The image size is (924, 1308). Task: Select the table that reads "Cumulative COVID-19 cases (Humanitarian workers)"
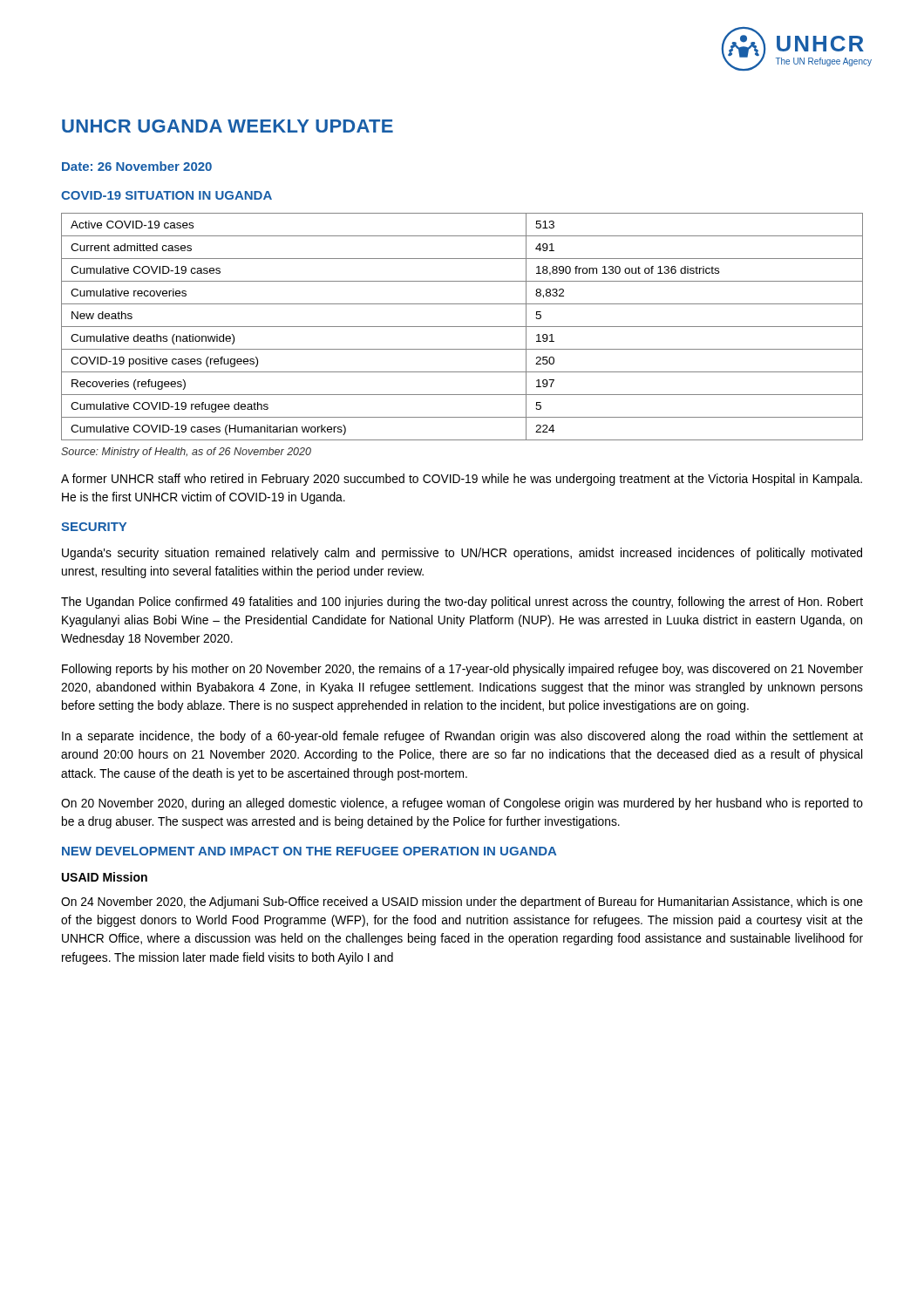(462, 327)
